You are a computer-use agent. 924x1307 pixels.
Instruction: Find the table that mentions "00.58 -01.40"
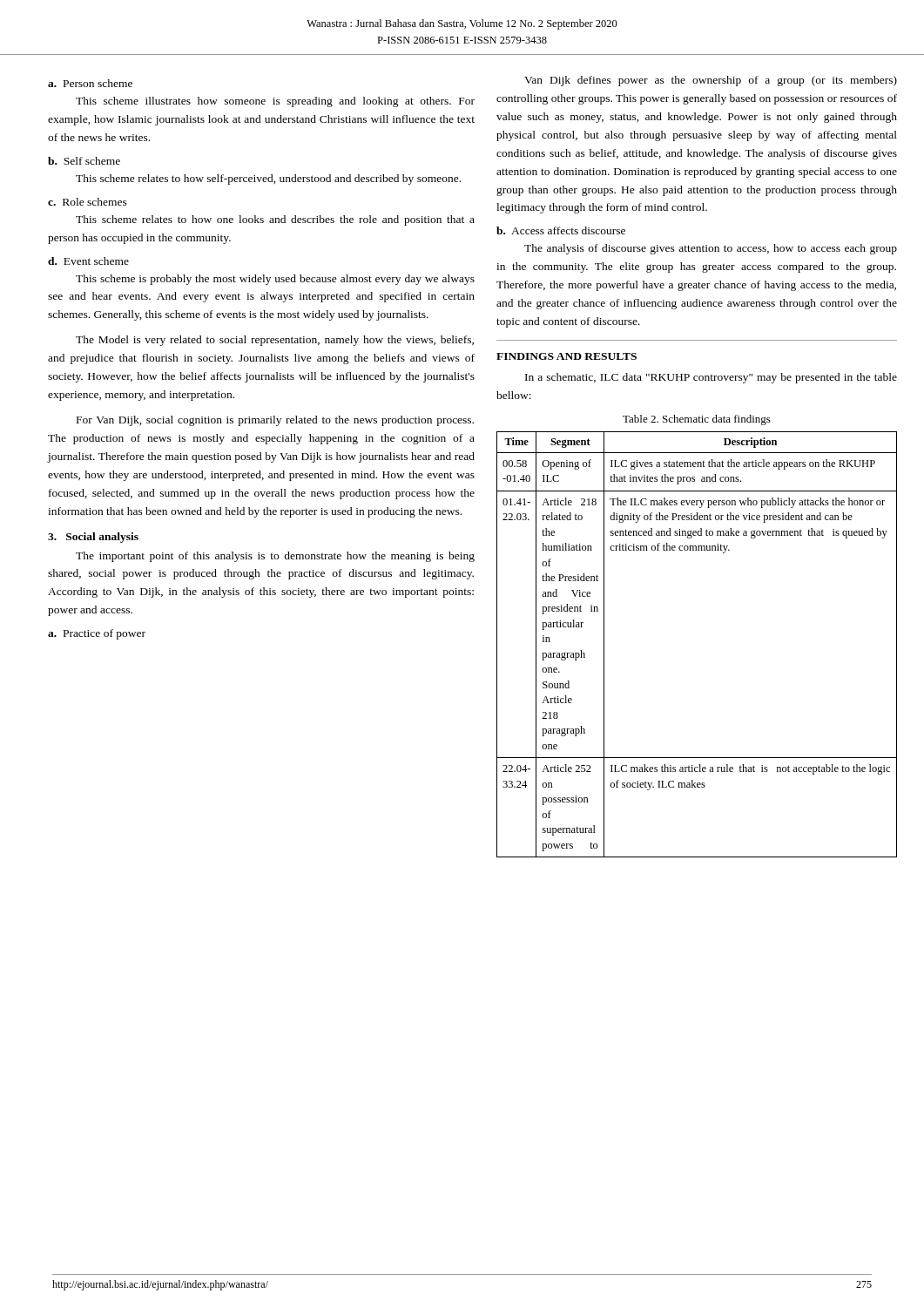point(697,644)
